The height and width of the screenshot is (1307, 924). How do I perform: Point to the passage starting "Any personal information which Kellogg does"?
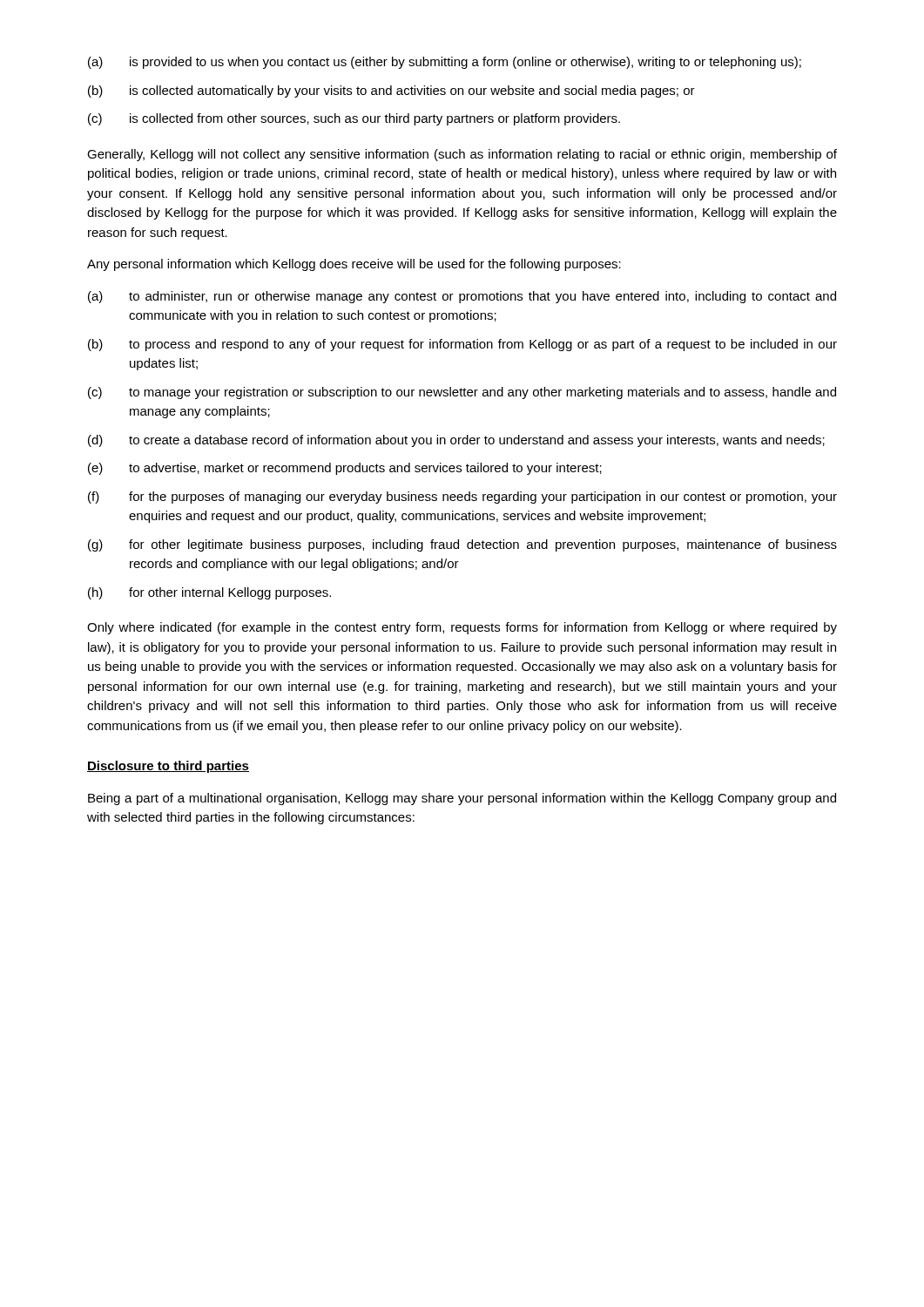pyautogui.click(x=354, y=264)
